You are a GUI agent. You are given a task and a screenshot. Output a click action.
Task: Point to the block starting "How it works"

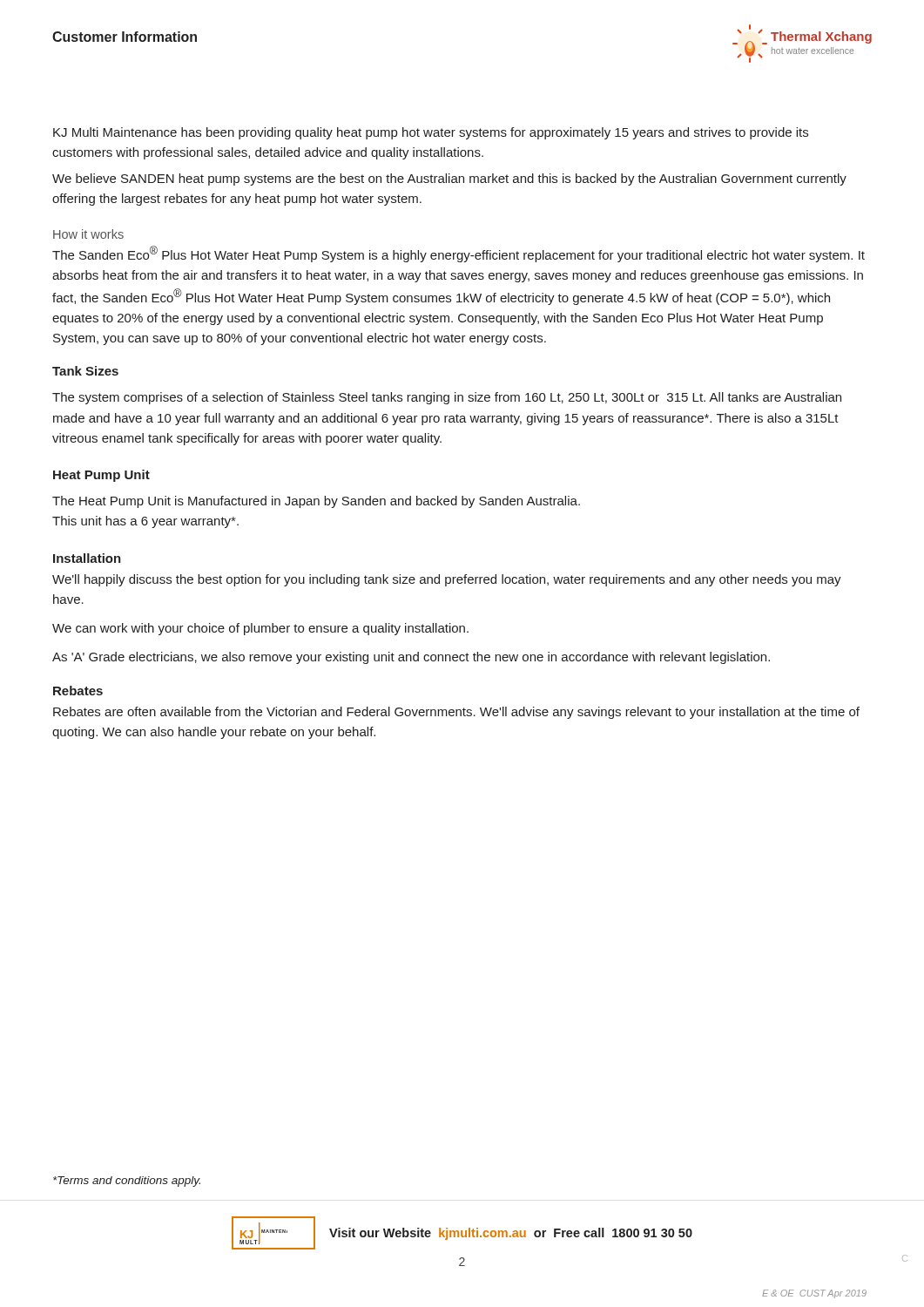(88, 234)
